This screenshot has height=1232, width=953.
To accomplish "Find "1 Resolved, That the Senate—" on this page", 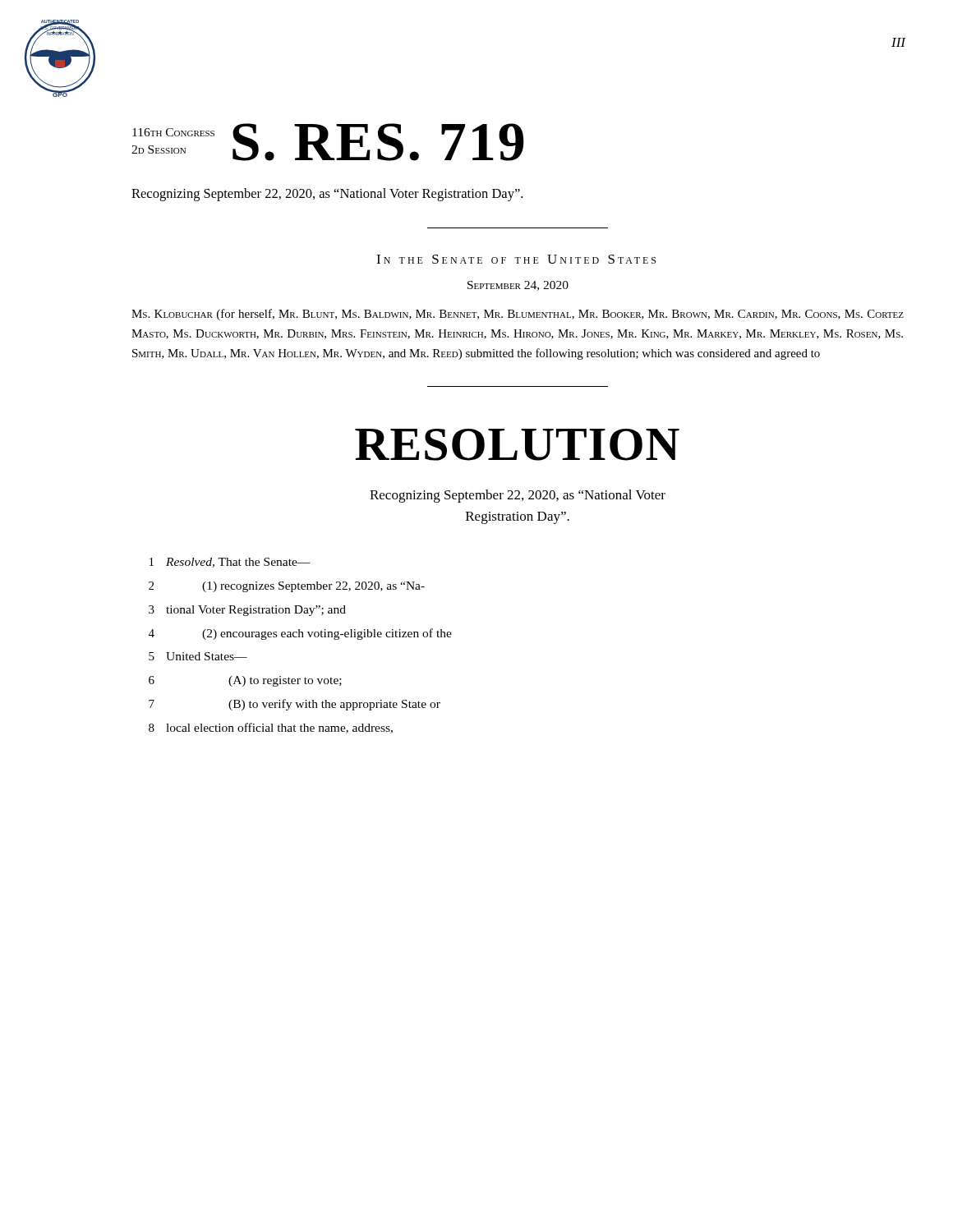I will tap(230, 563).
